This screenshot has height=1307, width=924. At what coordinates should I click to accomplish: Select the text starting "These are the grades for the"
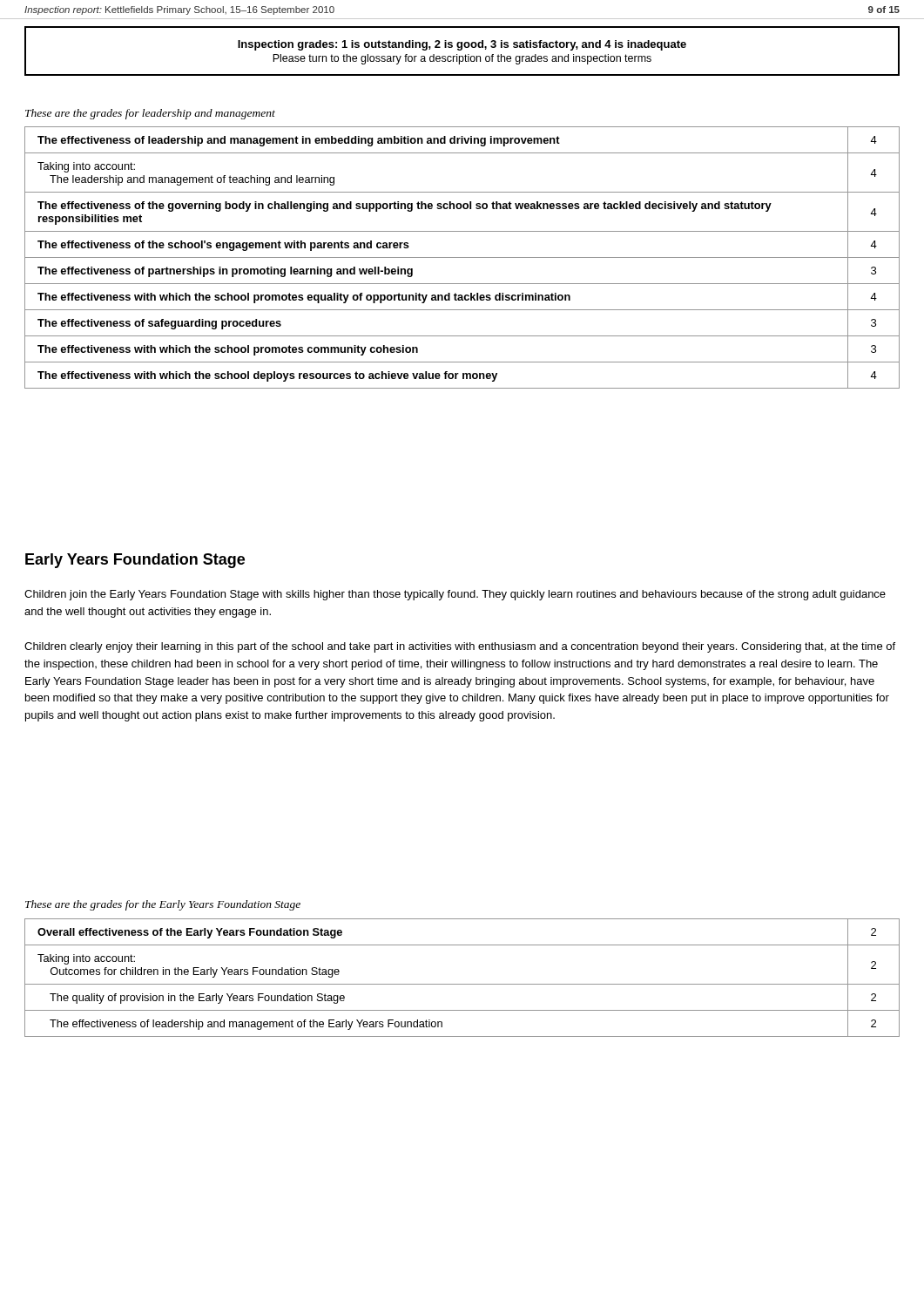click(163, 904)
